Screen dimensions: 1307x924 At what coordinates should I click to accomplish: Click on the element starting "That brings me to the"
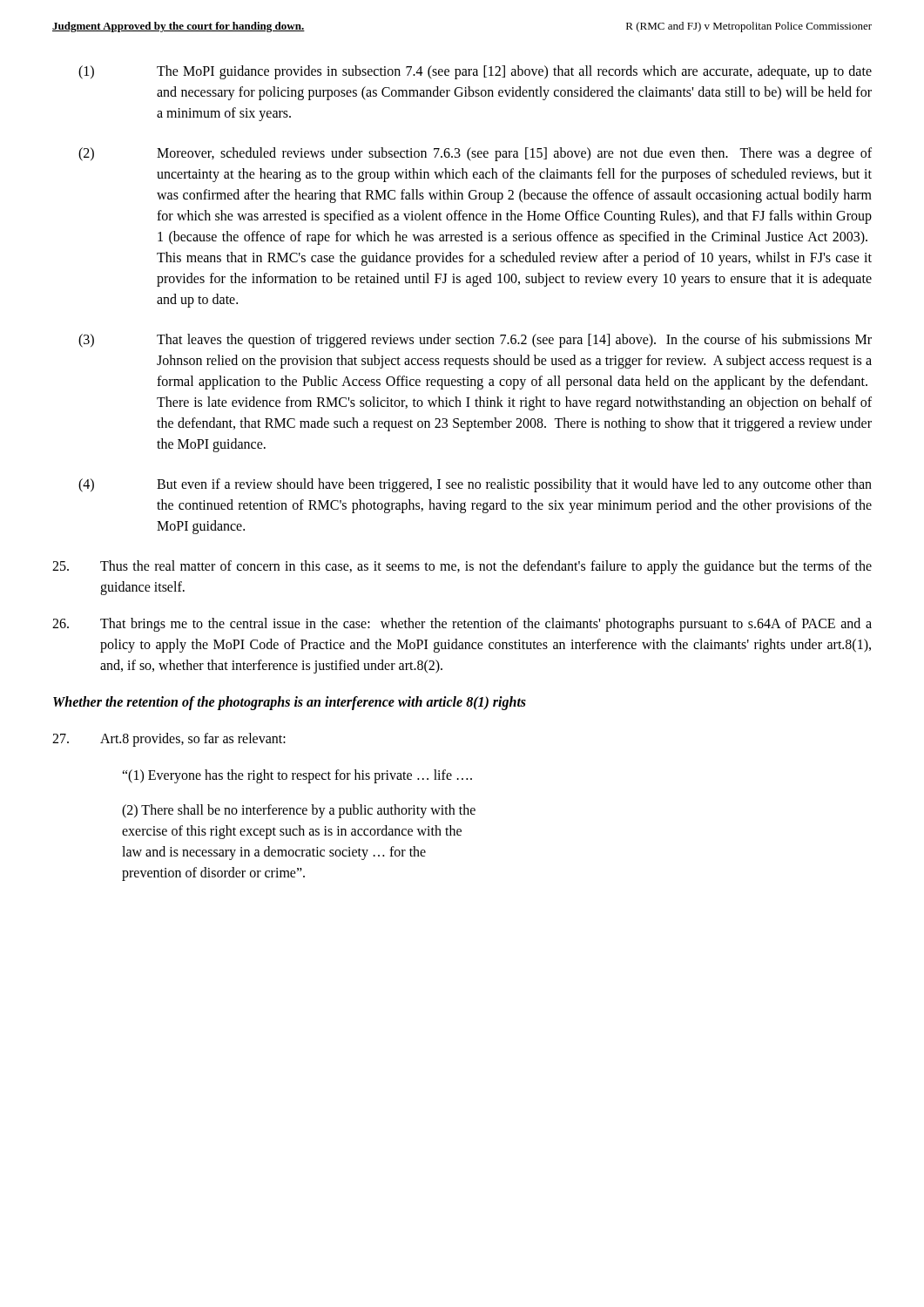462,645
